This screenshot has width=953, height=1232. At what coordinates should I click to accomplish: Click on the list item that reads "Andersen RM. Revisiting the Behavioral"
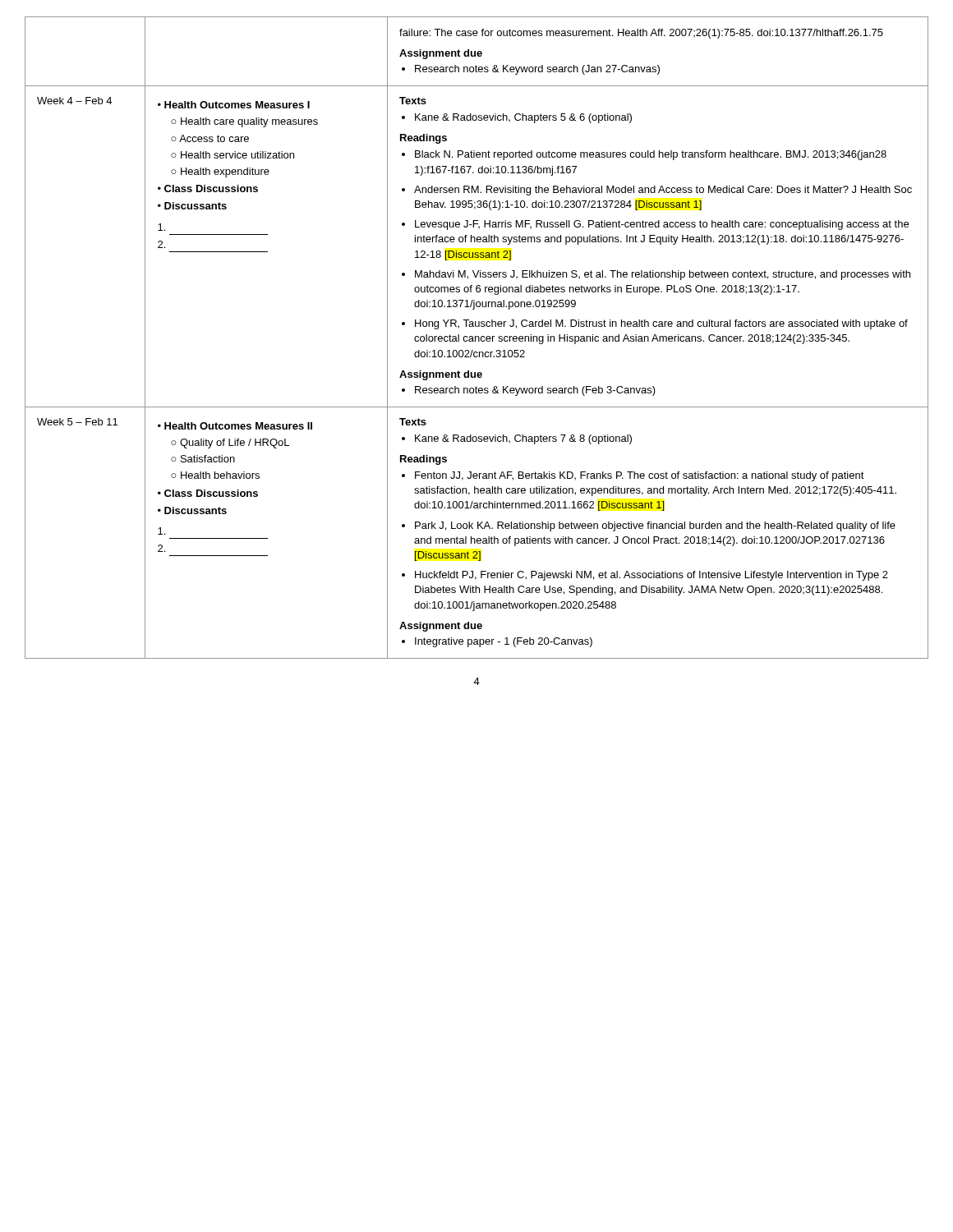point(663,197)
